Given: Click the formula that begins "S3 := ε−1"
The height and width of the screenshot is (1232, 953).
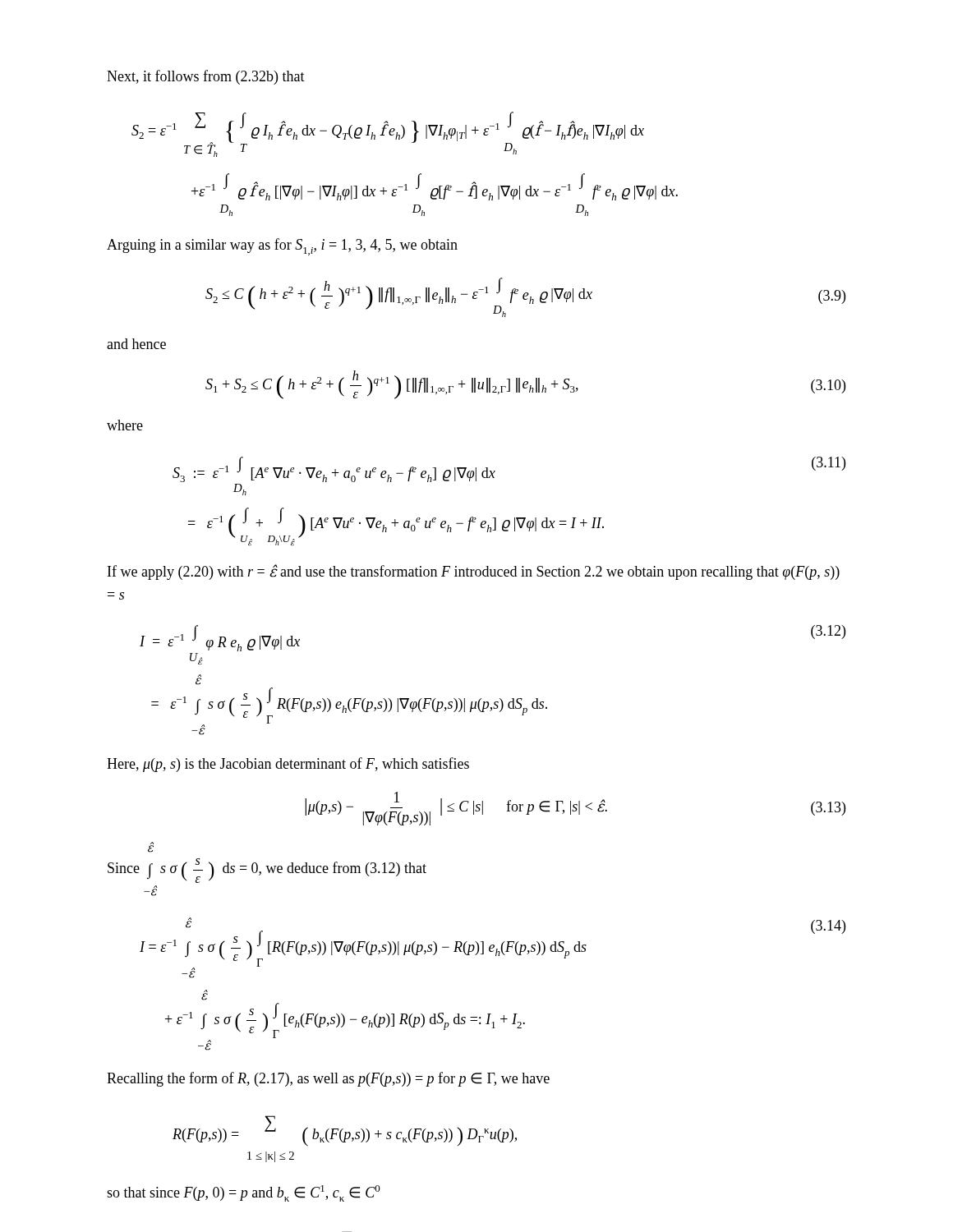Looking at the screenshot, I should (x=315, y=469).
